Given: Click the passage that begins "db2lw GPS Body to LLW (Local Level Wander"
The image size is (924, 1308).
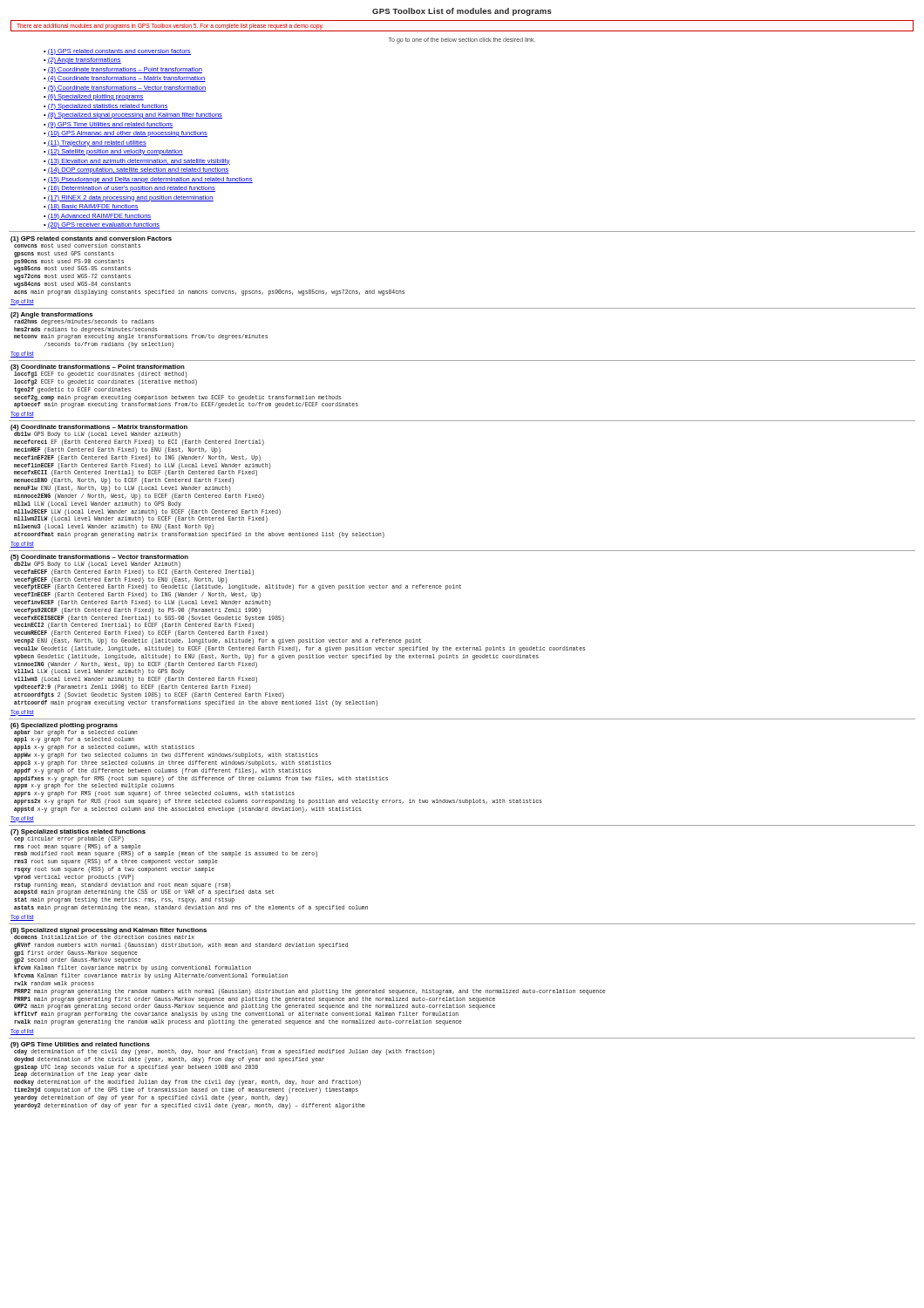Looking at the screenshot, I should coord(300,634).
